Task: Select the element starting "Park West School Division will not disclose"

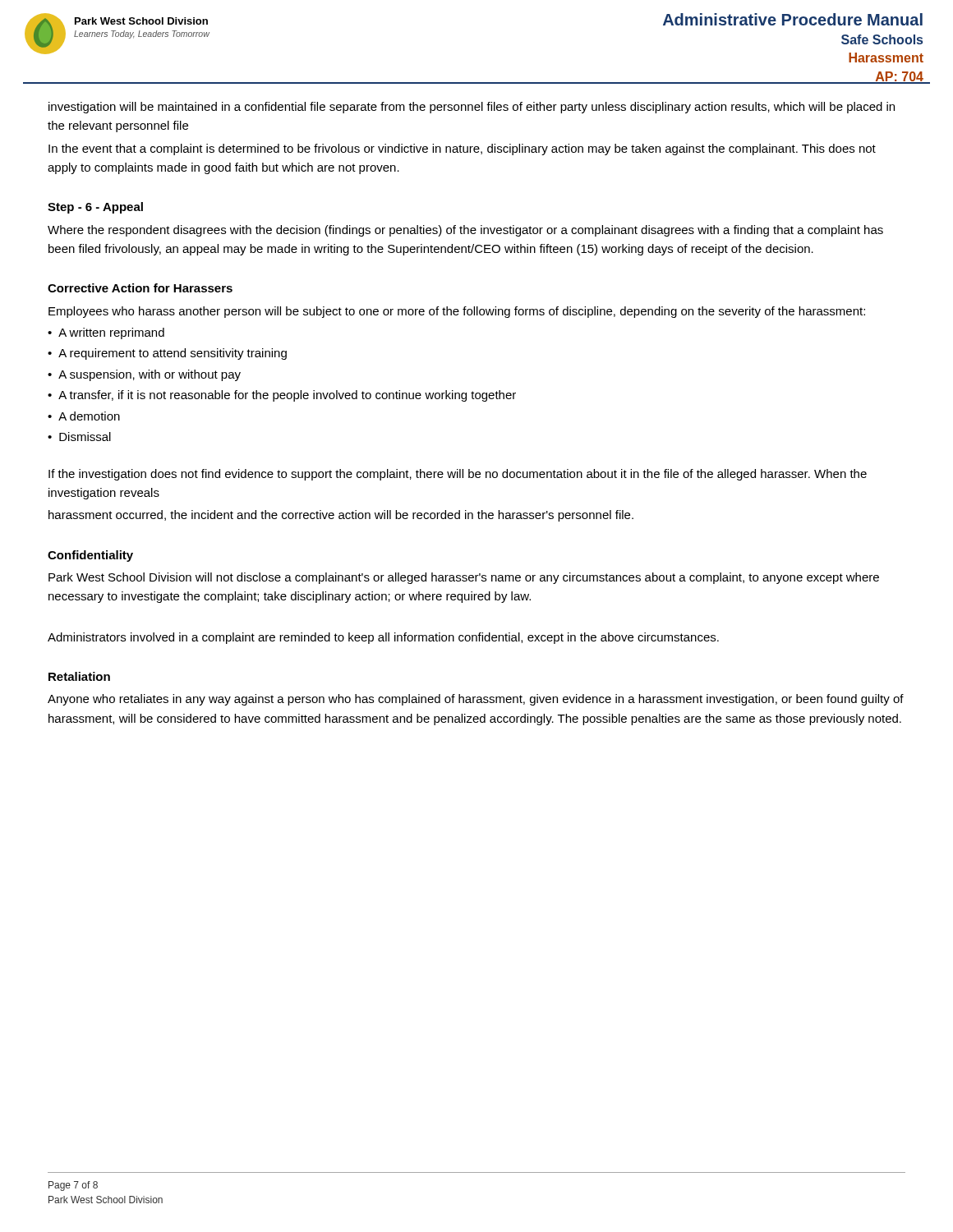Action: pos(476,587)
